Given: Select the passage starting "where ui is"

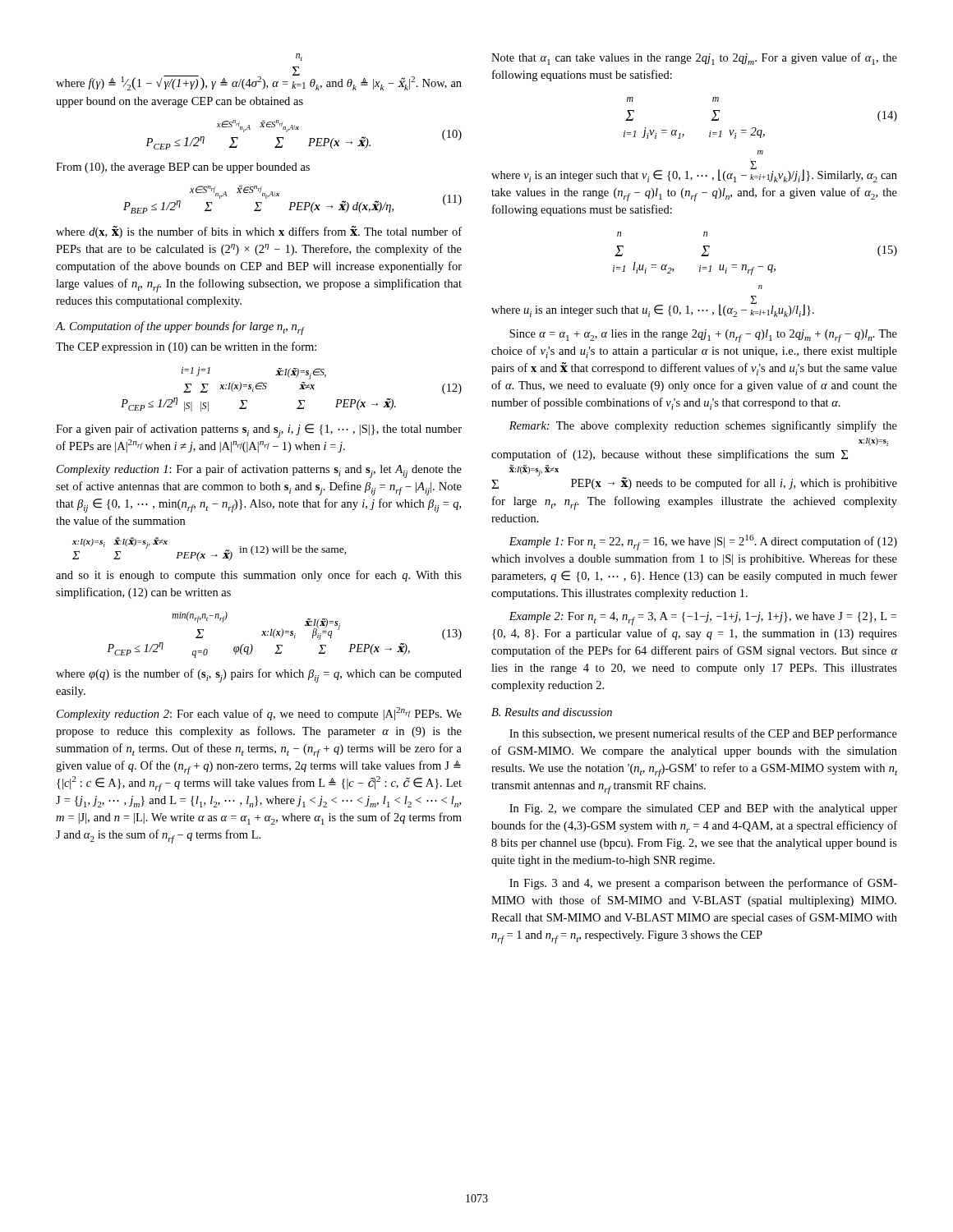Looking at the screenshot, I should pos(694,488).
